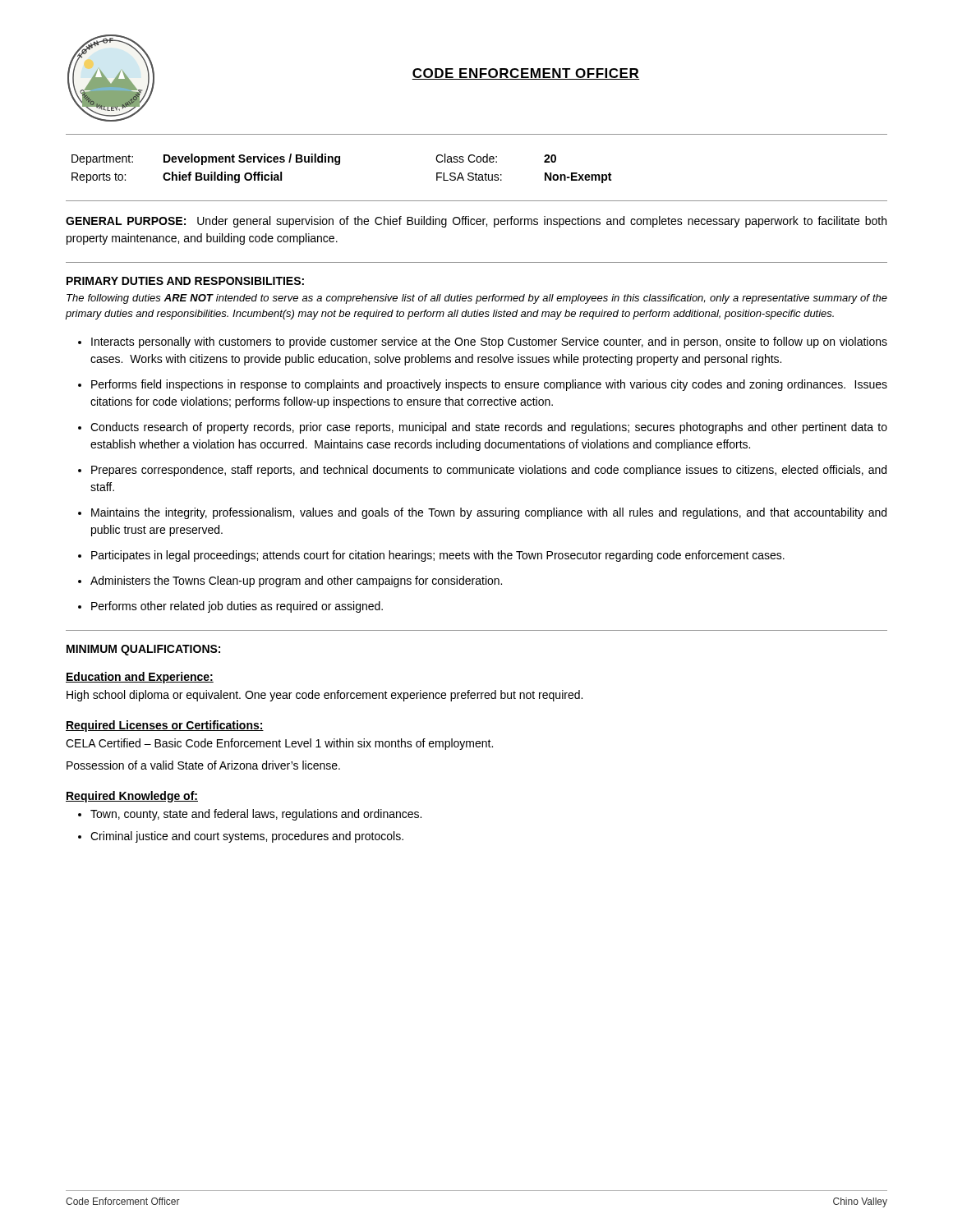Find the logo
Screen dimensions: 1232x953
point(115,79)
